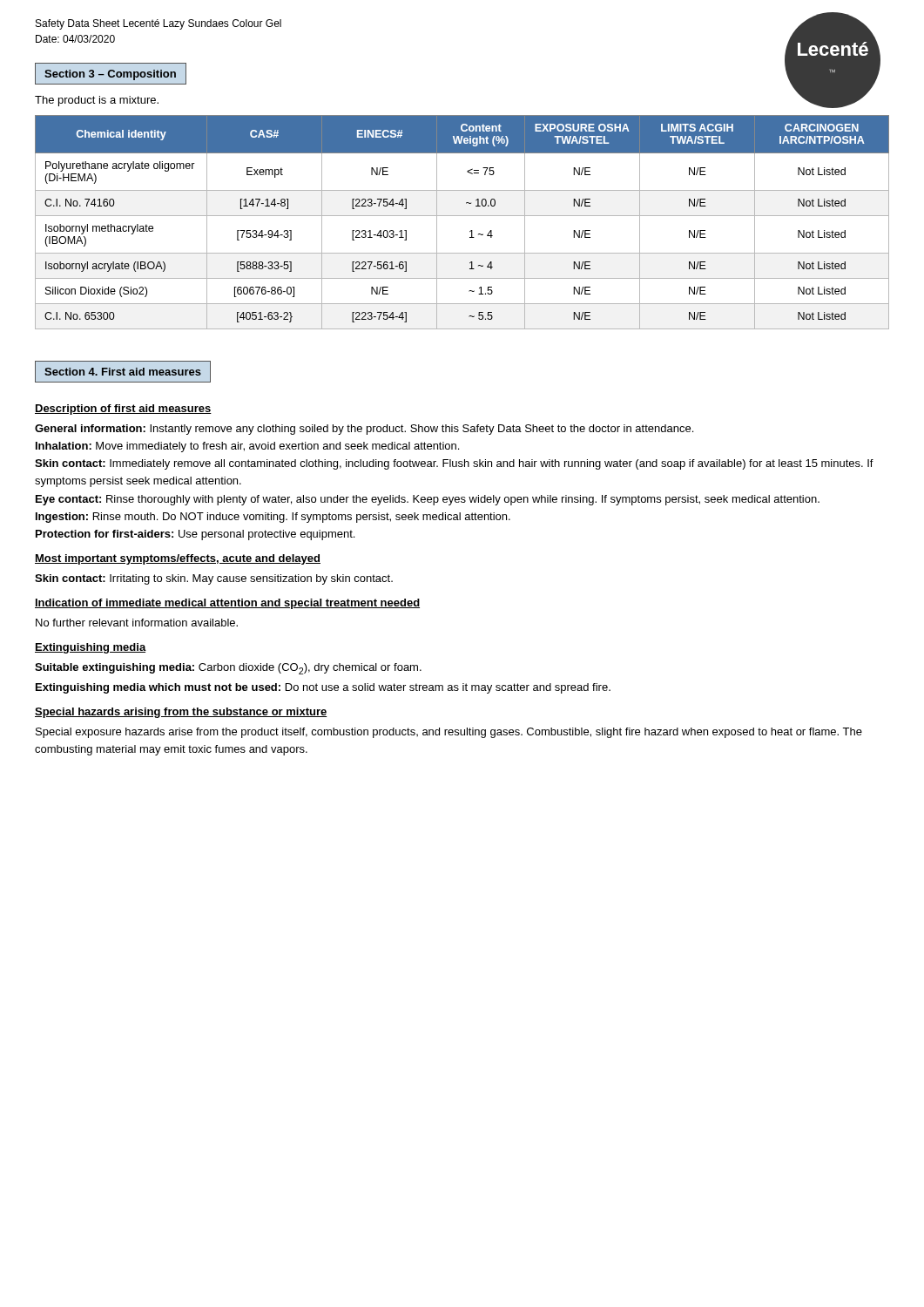The width and height of the screenshot is (924, 1307).
Task: Select the section header that reads "Extinguishing media"
Action: (91, 648)
